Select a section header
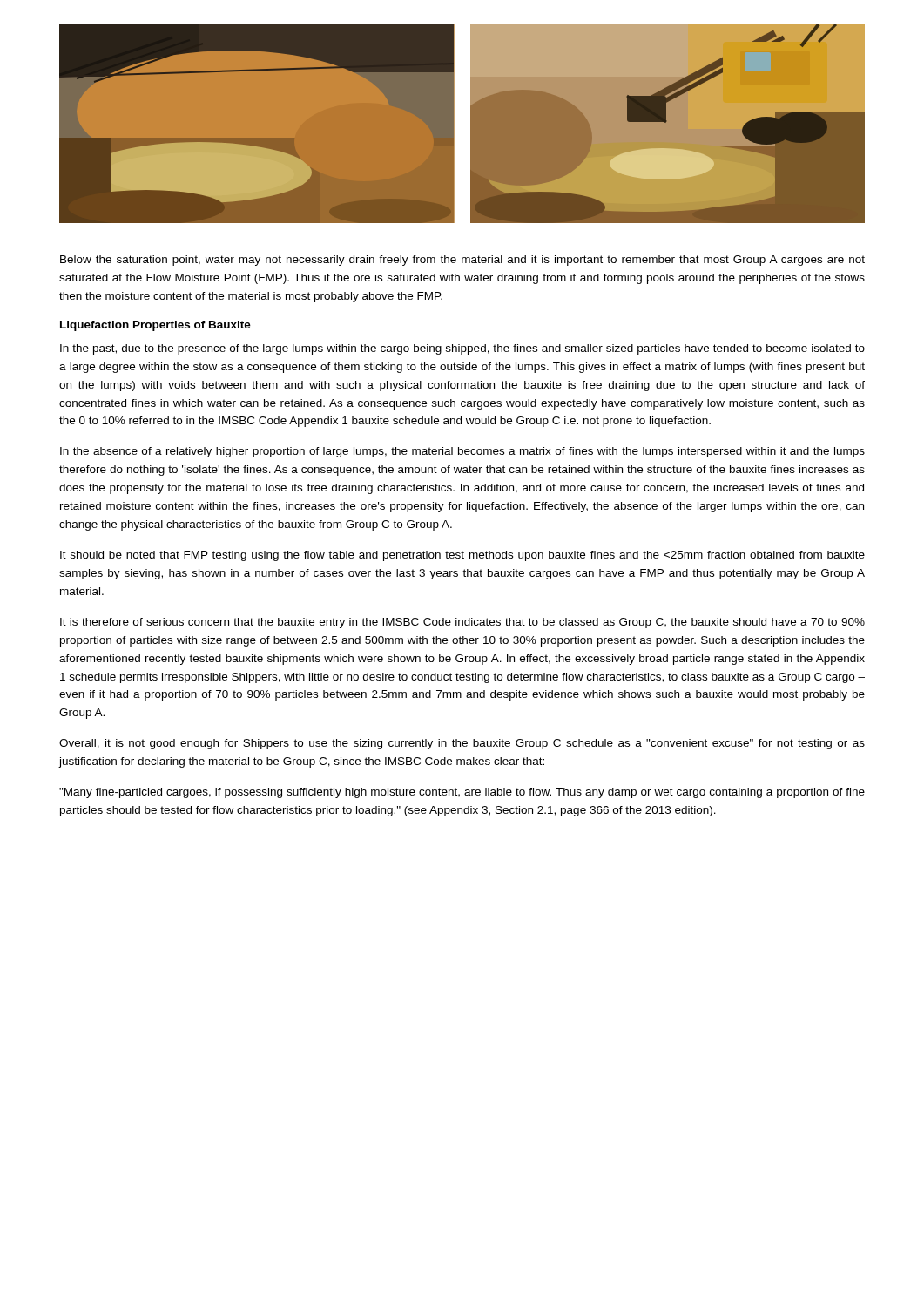 (155, 324)
